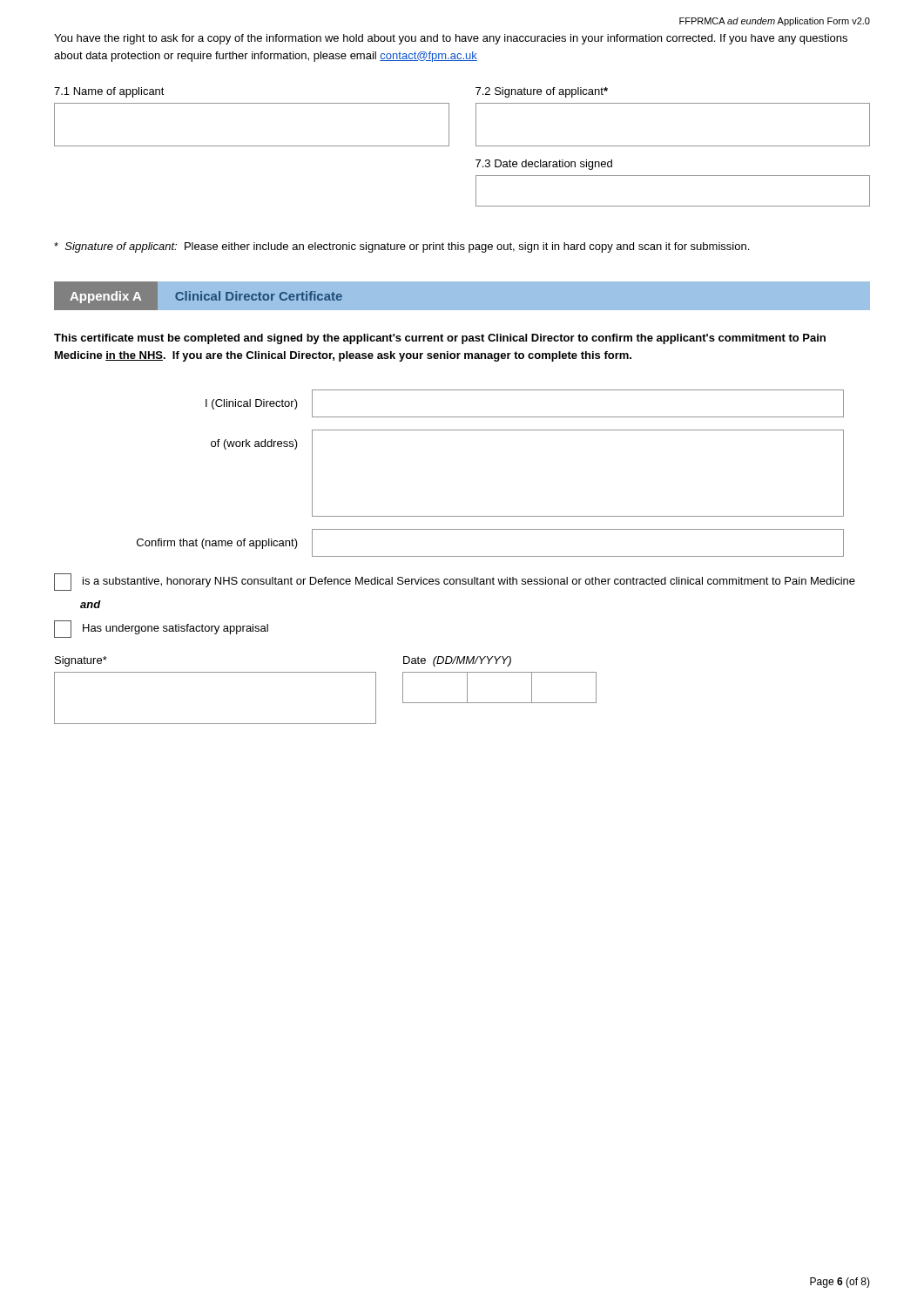Find the text that reads "of (work address)"
Viewport: 924px width, 1307px height.
pyautogui.click(x=254, y=443)
